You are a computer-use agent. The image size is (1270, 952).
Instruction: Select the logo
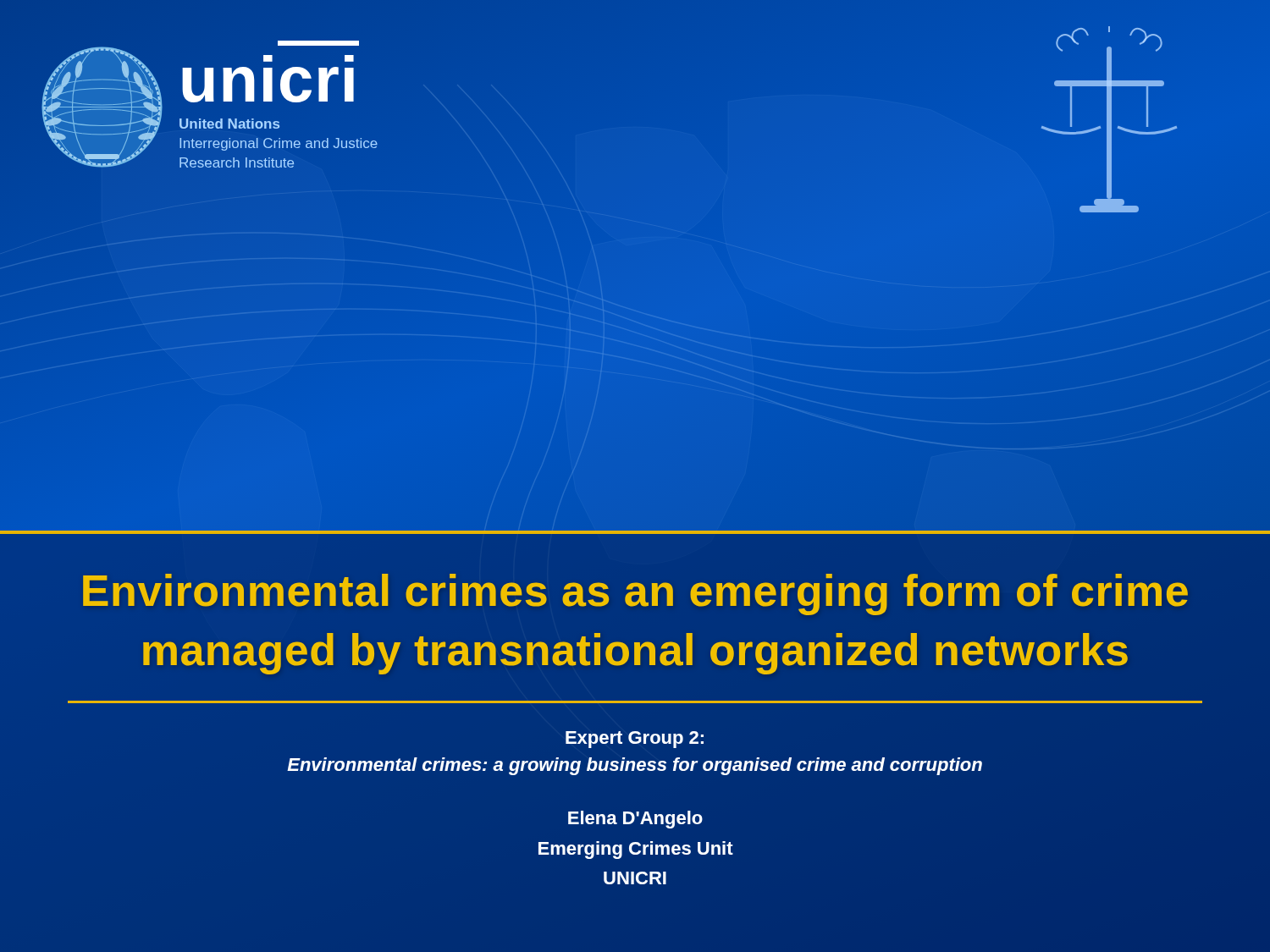coord(209,107)
